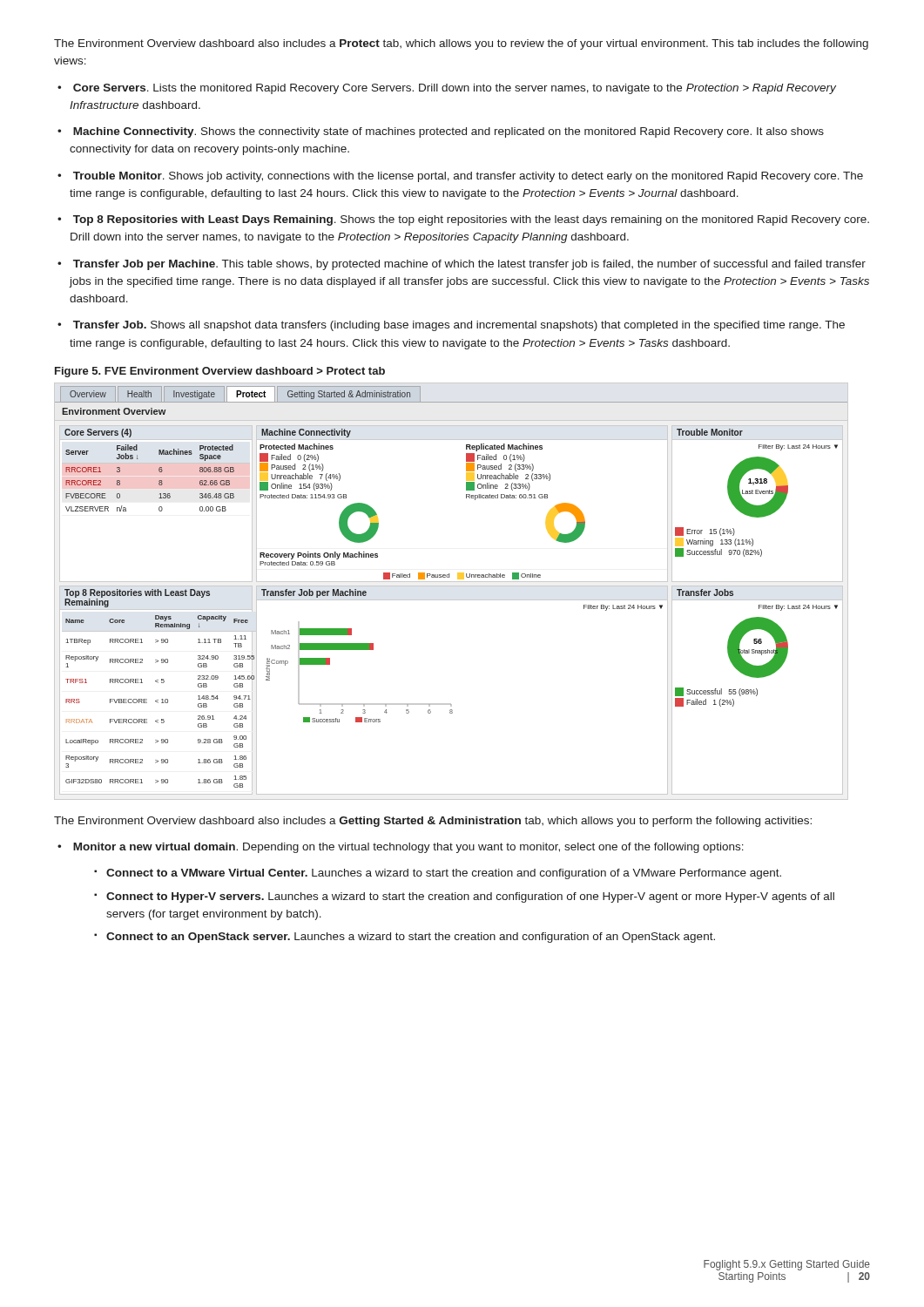The image size is (924, 1307).
Task: Select the passage starting "Machine Connectivity. Shows the connectivity"
Action: (x=447, y=140)
